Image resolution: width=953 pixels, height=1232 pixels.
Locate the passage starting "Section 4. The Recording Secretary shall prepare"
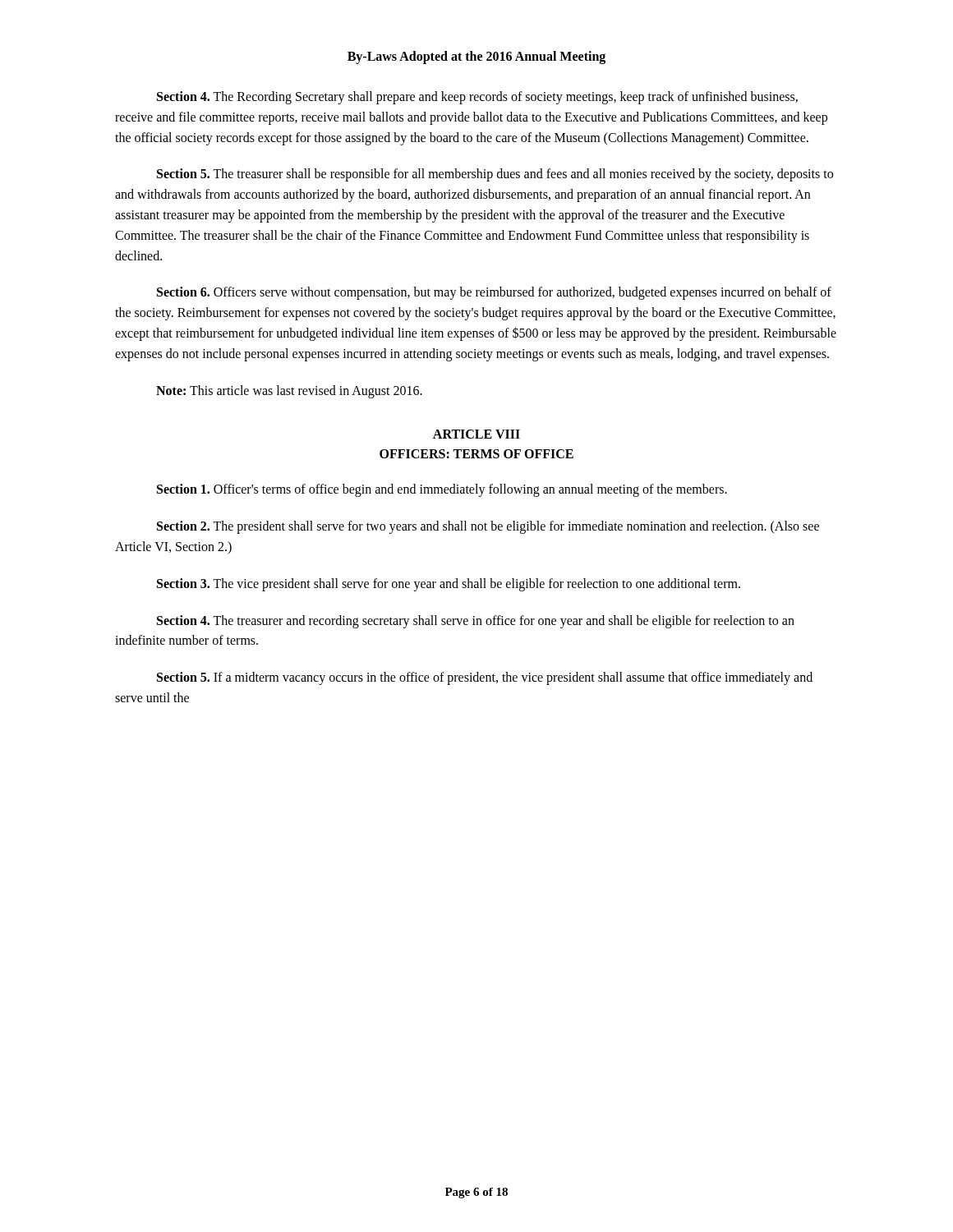[x=476, y=118]
